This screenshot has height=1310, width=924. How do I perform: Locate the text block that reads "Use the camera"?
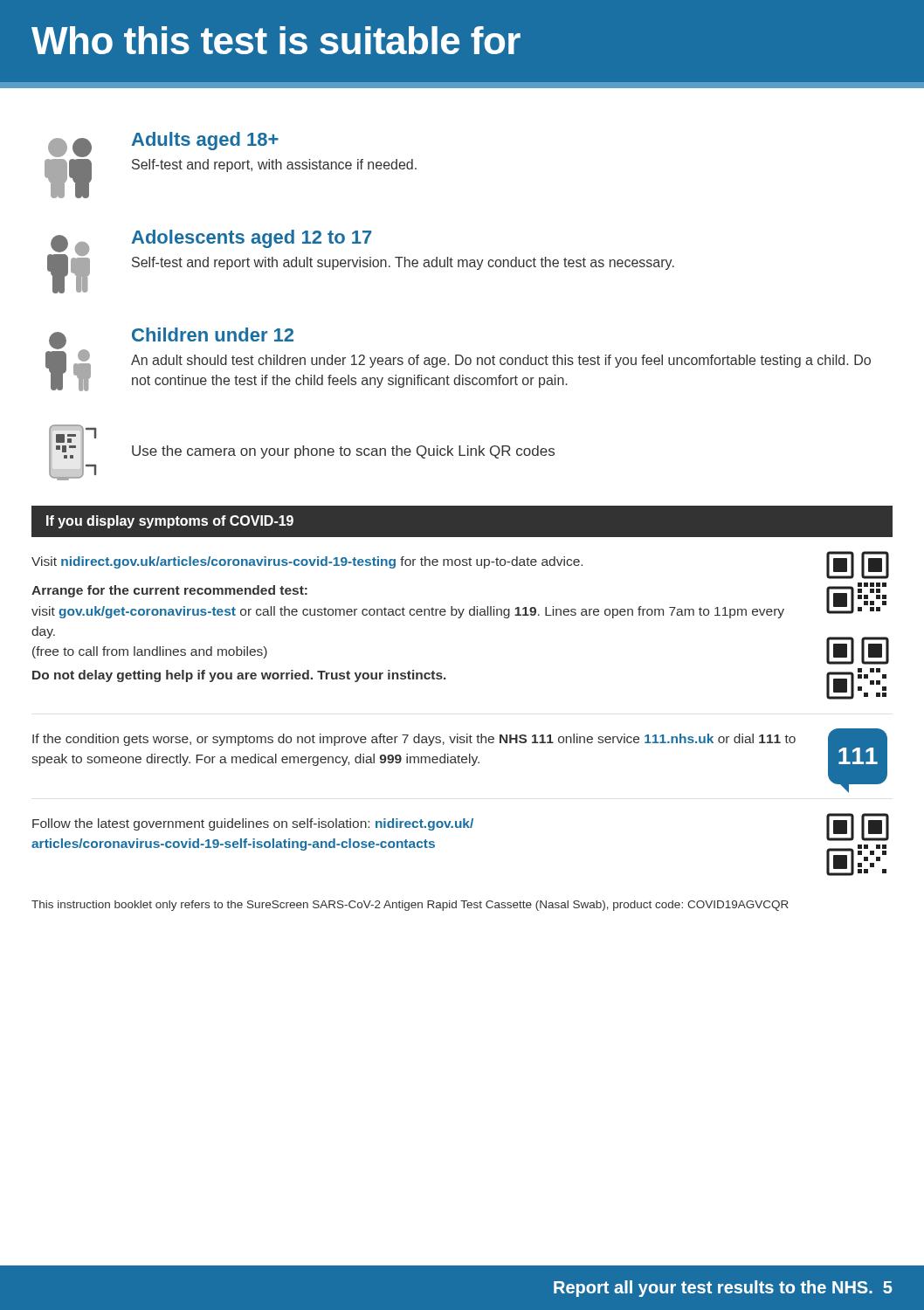pos(293,451)
